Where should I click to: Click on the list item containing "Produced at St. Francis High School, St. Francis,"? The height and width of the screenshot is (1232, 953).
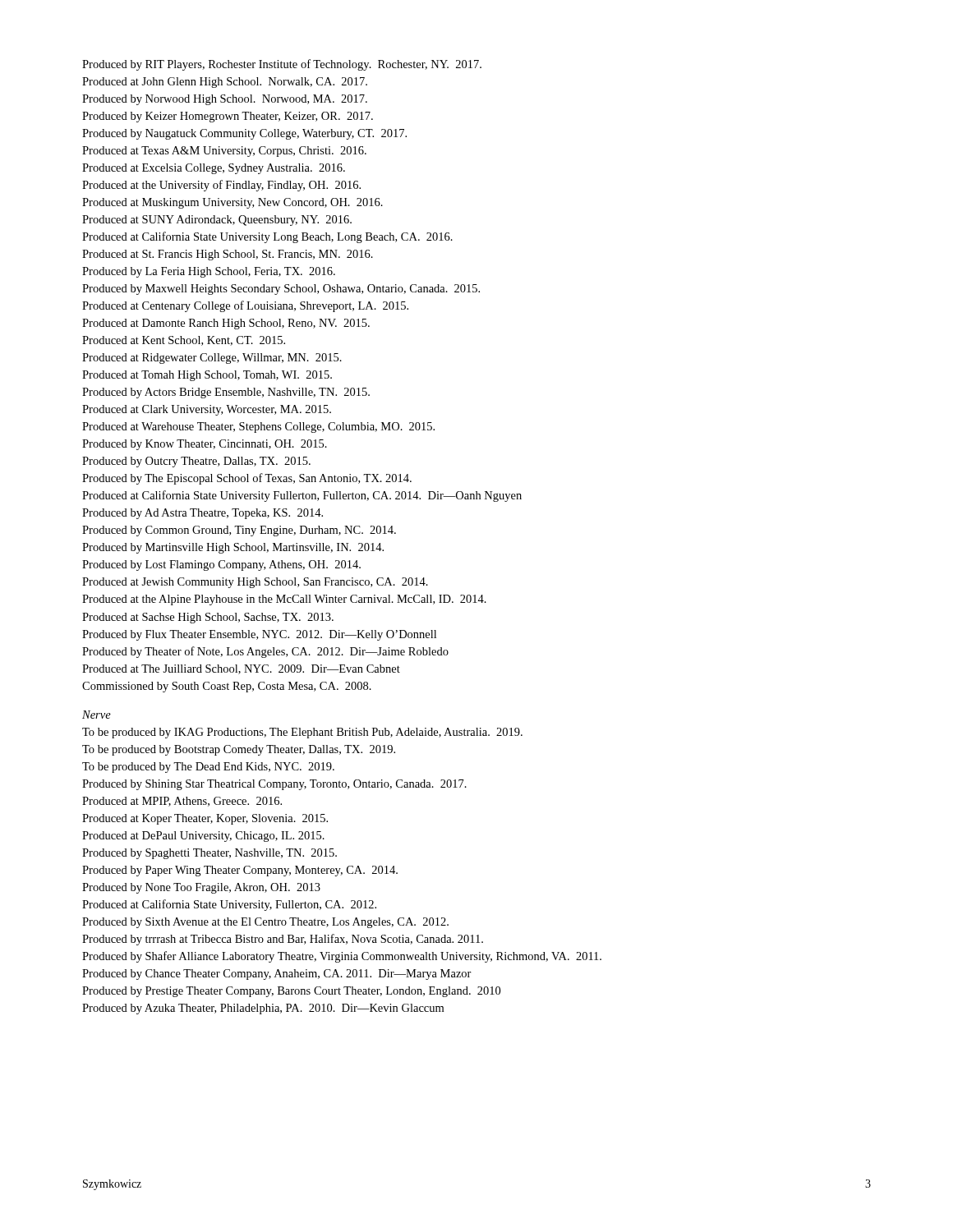(x=228, y=254)
